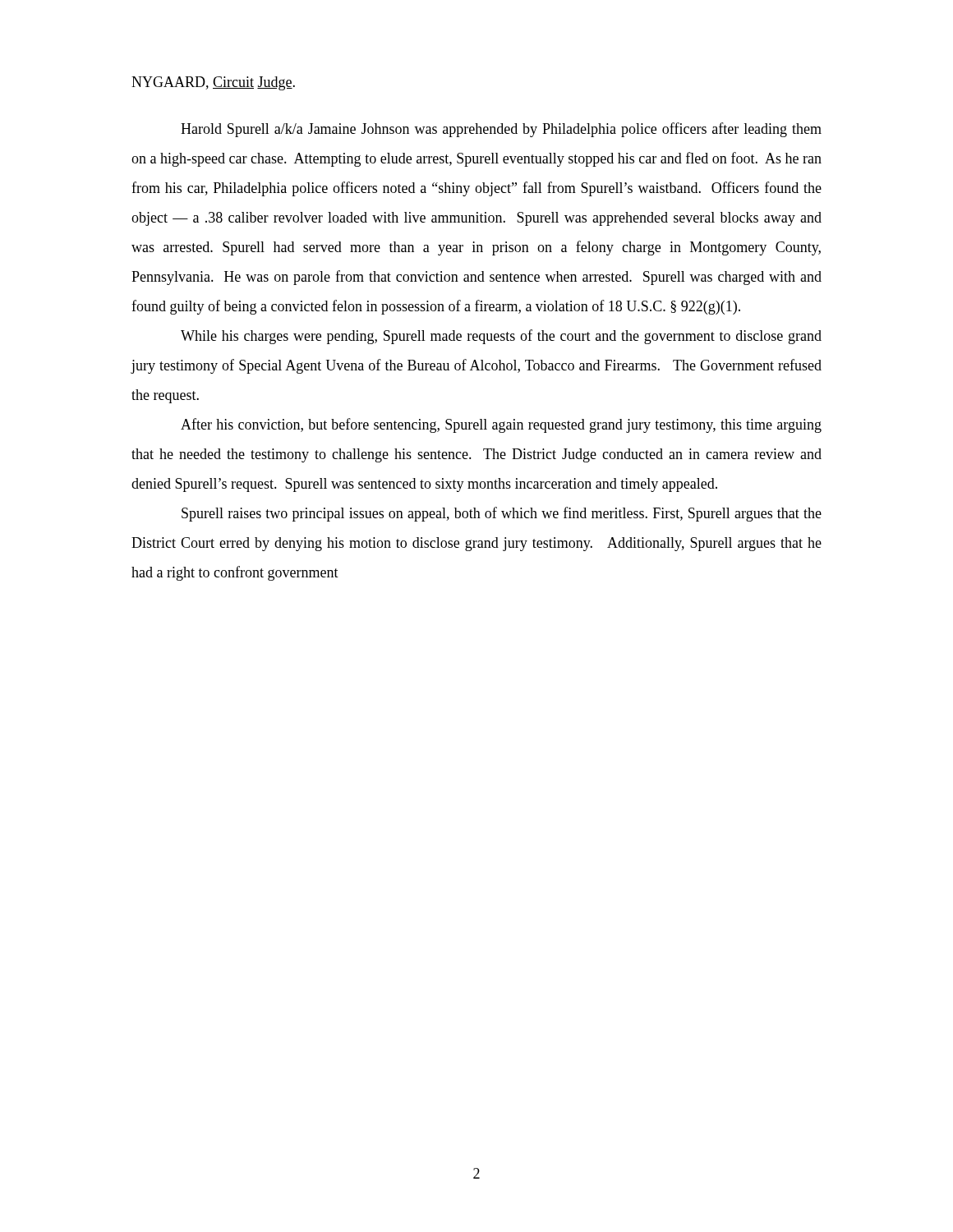
Task: Click on the region starting "Harold Spurell a/k/a Jamaine"
Action: (x=476, y=218)
